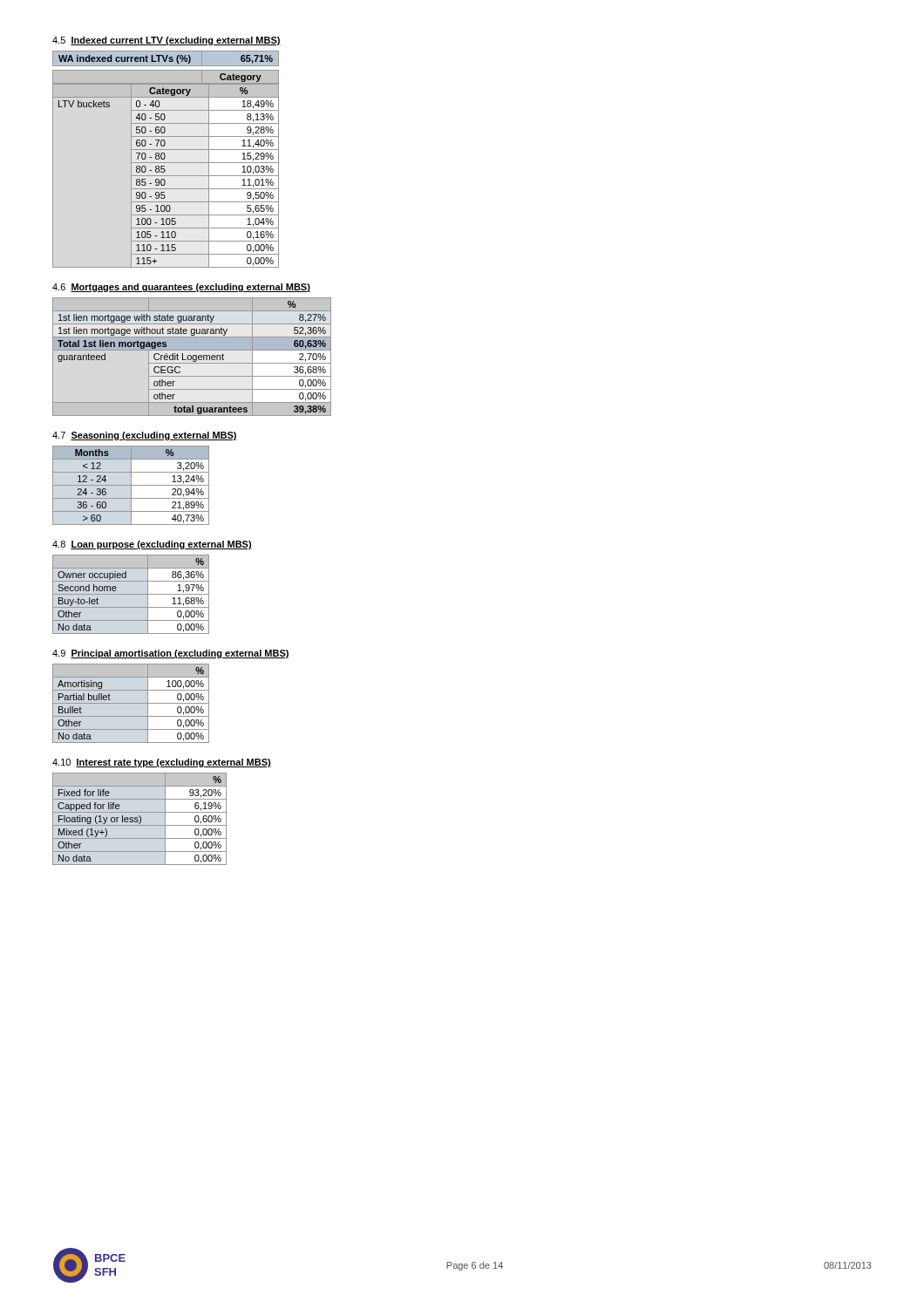Click the section header that begins "4.7 Seasoning (excluding"

pyautogui.click(x=144, y=435)
